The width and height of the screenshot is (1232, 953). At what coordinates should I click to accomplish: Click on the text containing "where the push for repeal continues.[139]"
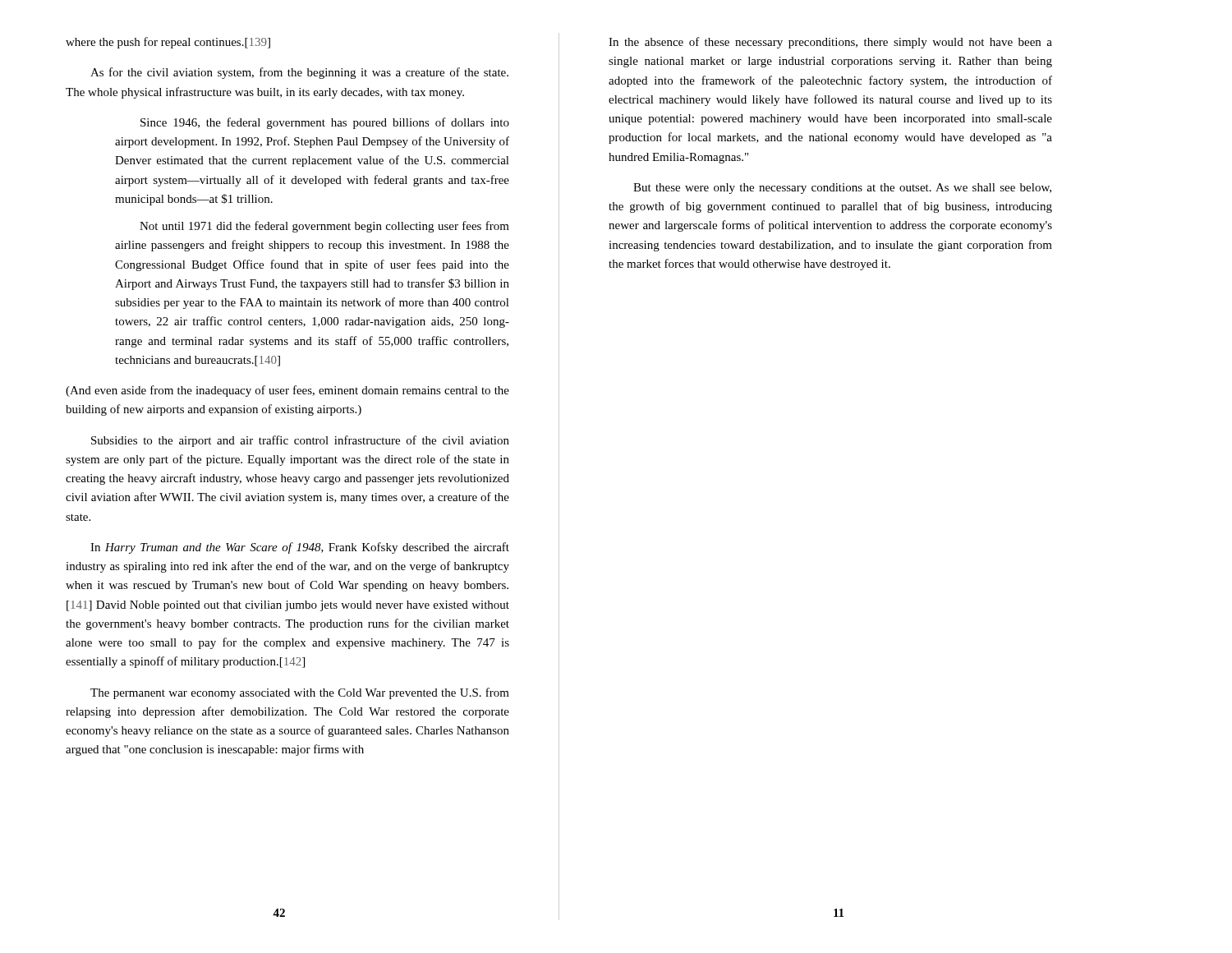pyautogui.click(x=168, y=42)
